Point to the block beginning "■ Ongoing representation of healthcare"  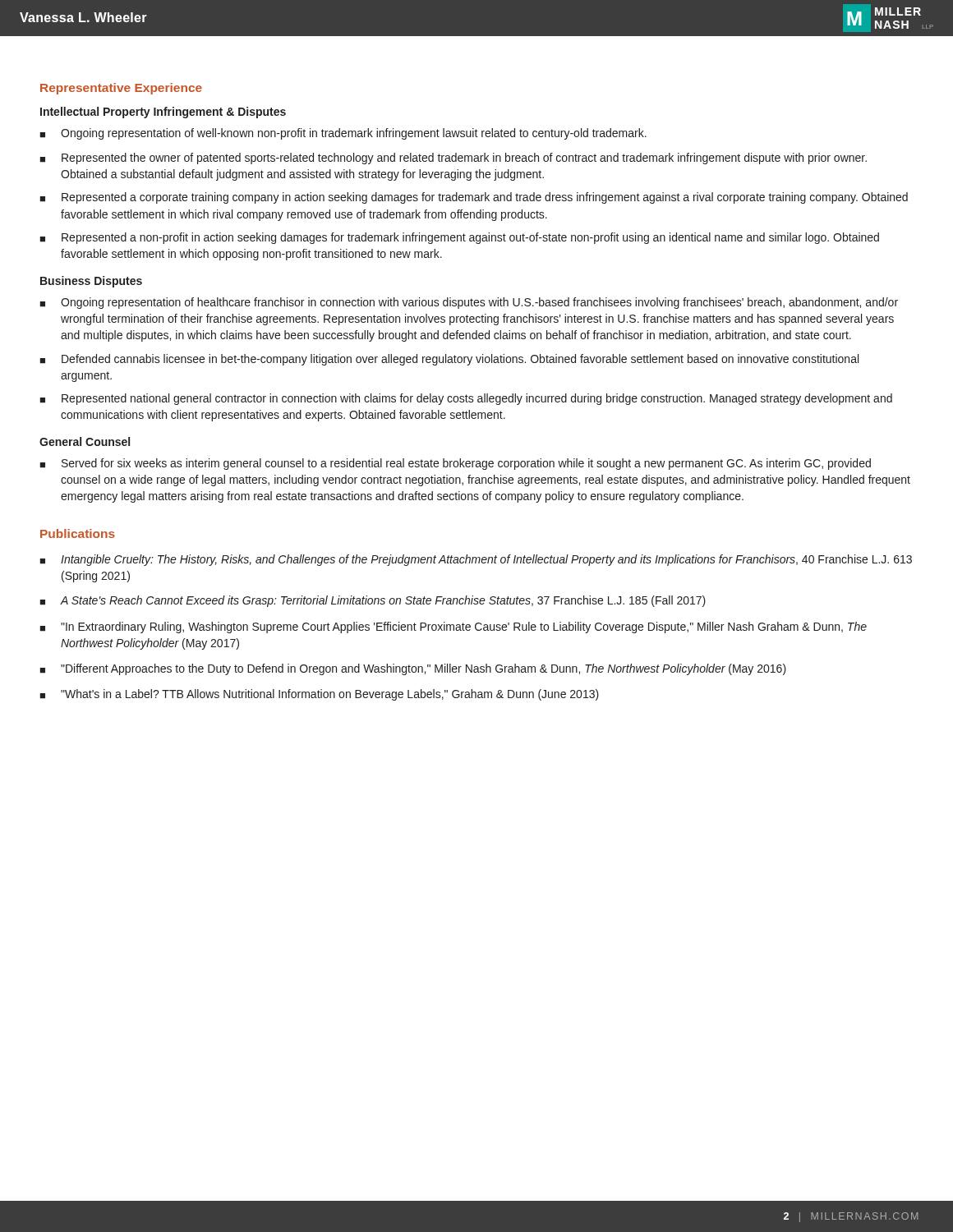[476, 319]
